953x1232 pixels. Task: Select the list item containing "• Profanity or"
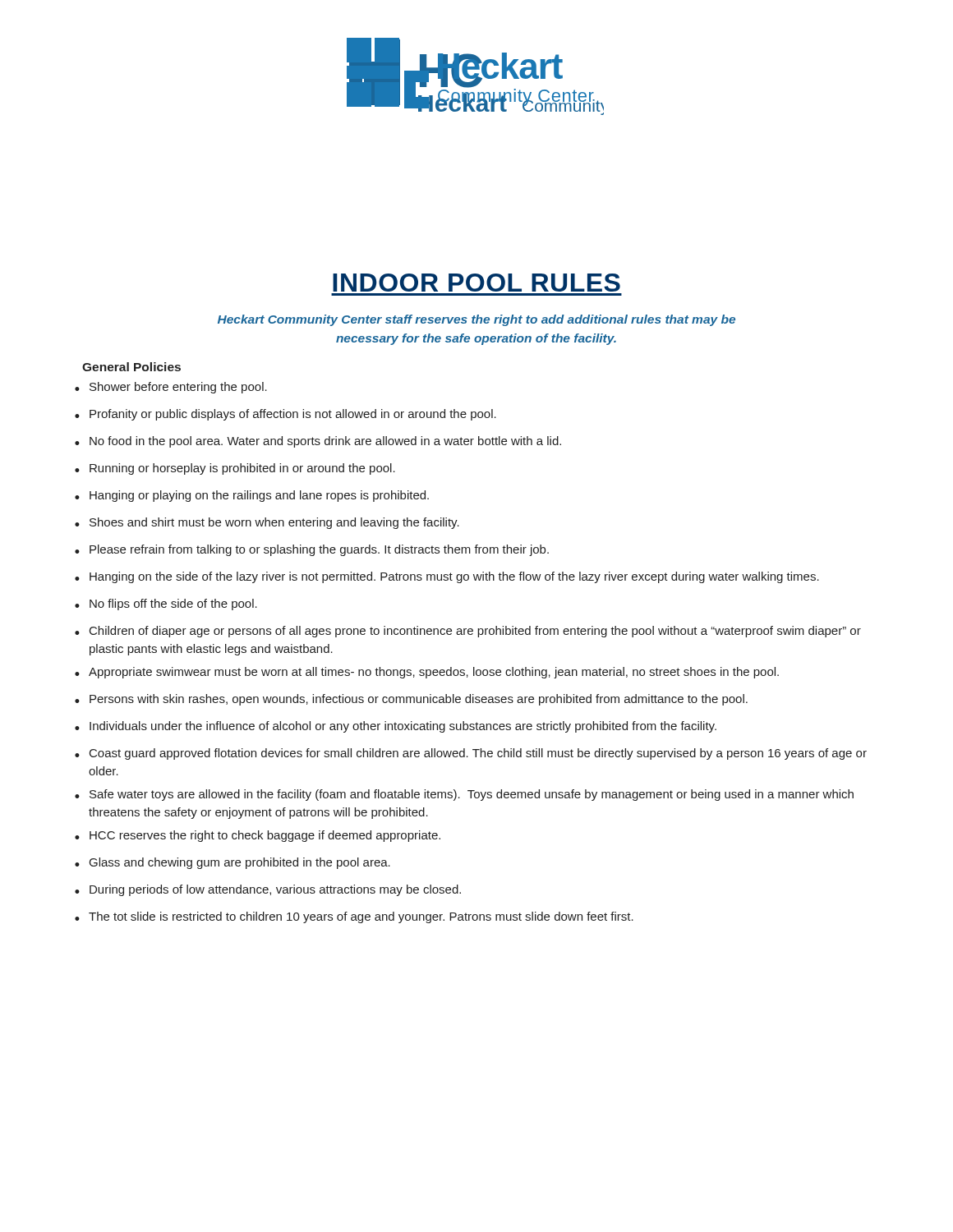(x=476, y=416)
